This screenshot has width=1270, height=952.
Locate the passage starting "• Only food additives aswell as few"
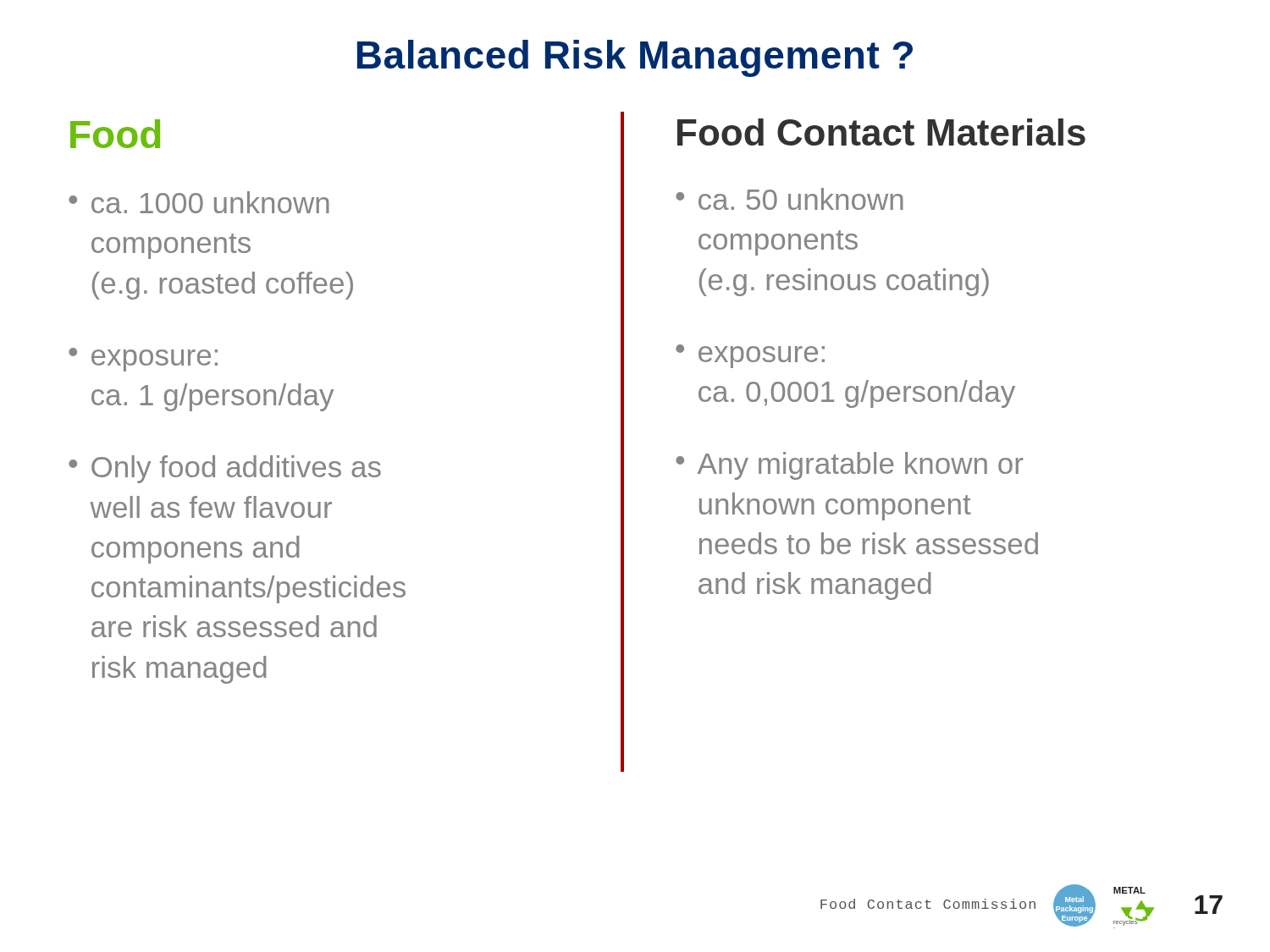(x=237, y=567)
